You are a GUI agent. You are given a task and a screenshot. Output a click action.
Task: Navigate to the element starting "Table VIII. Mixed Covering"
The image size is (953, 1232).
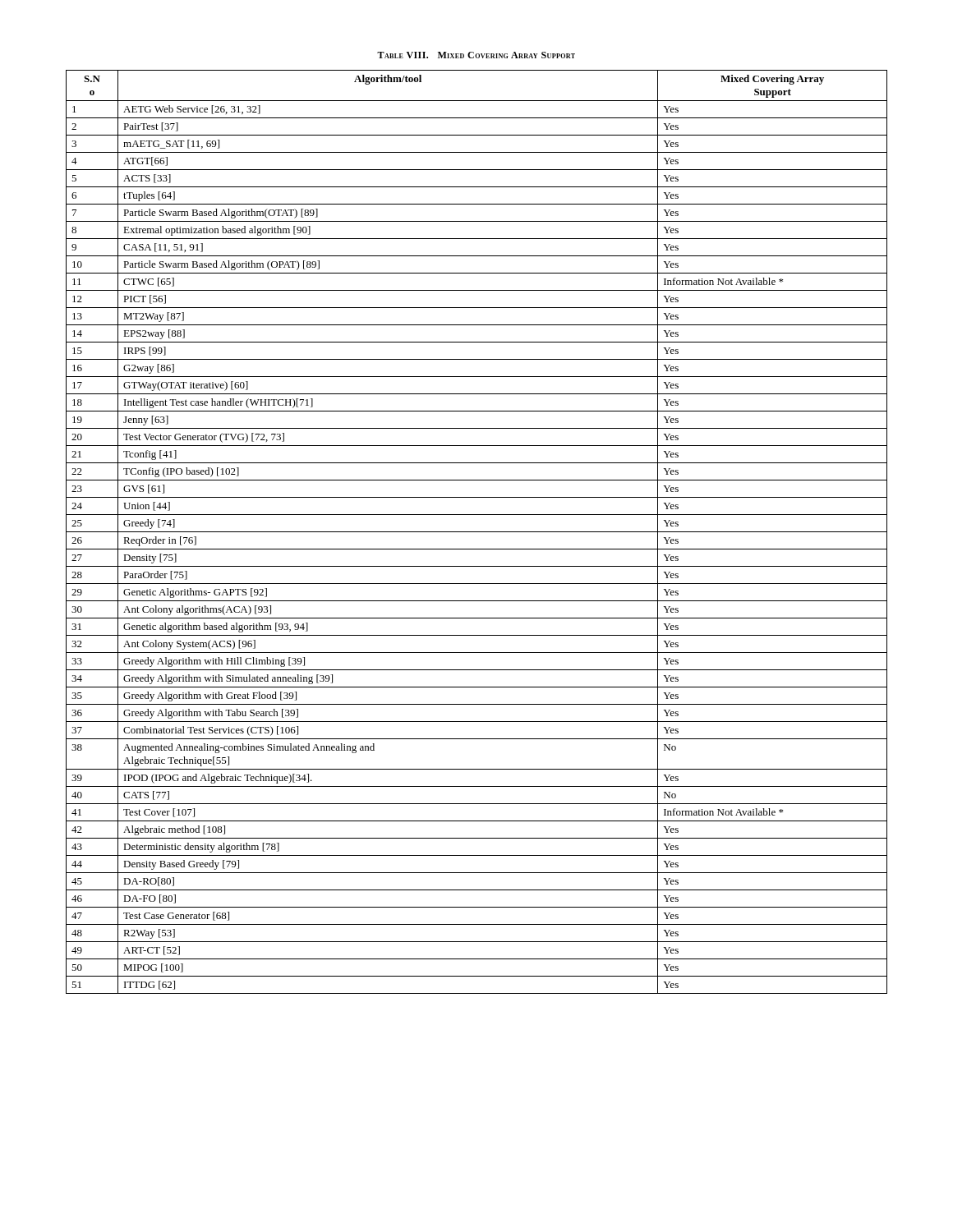(476, 55)
